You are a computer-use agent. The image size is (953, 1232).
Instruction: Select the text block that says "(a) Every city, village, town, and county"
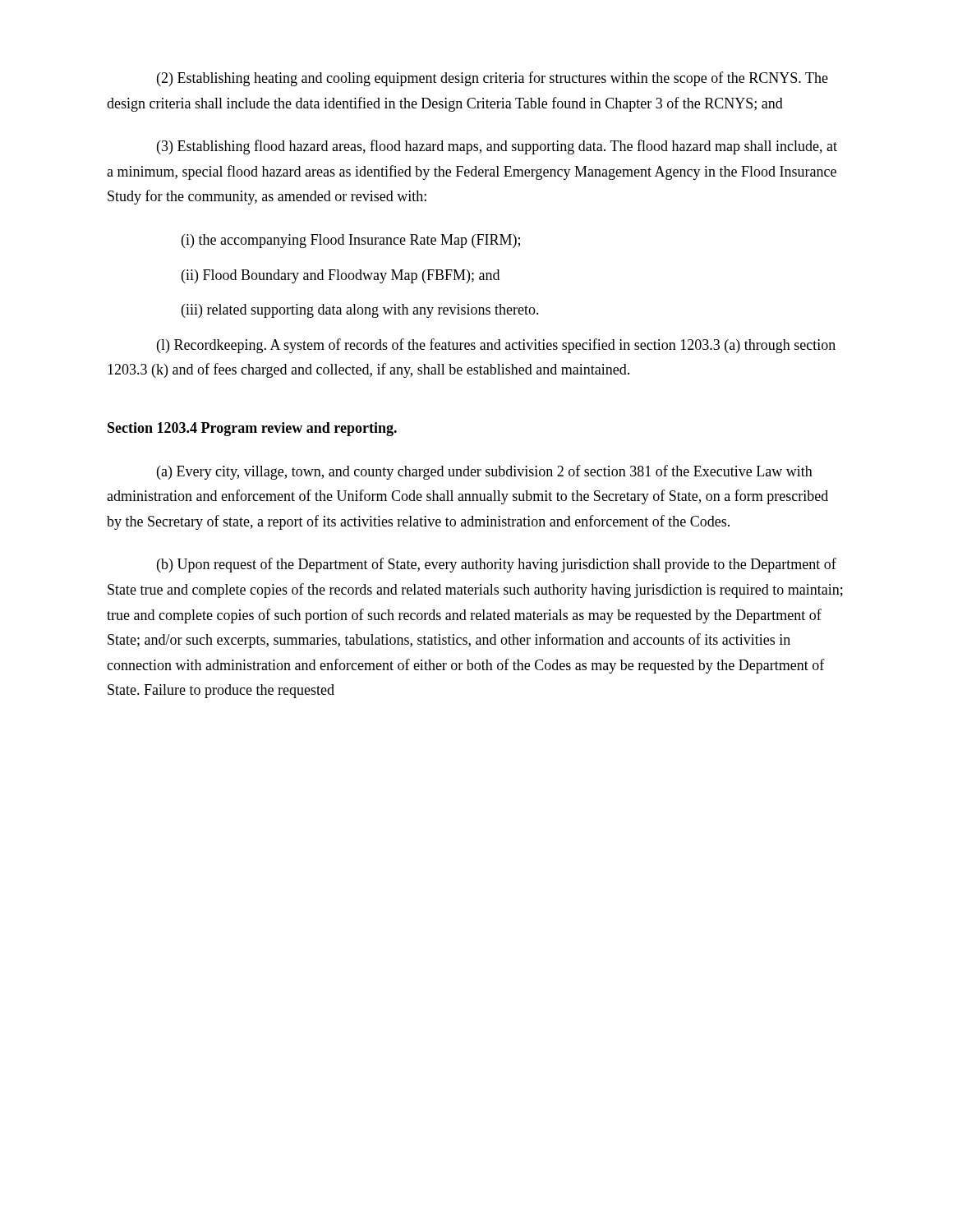(x=468, y=496)
